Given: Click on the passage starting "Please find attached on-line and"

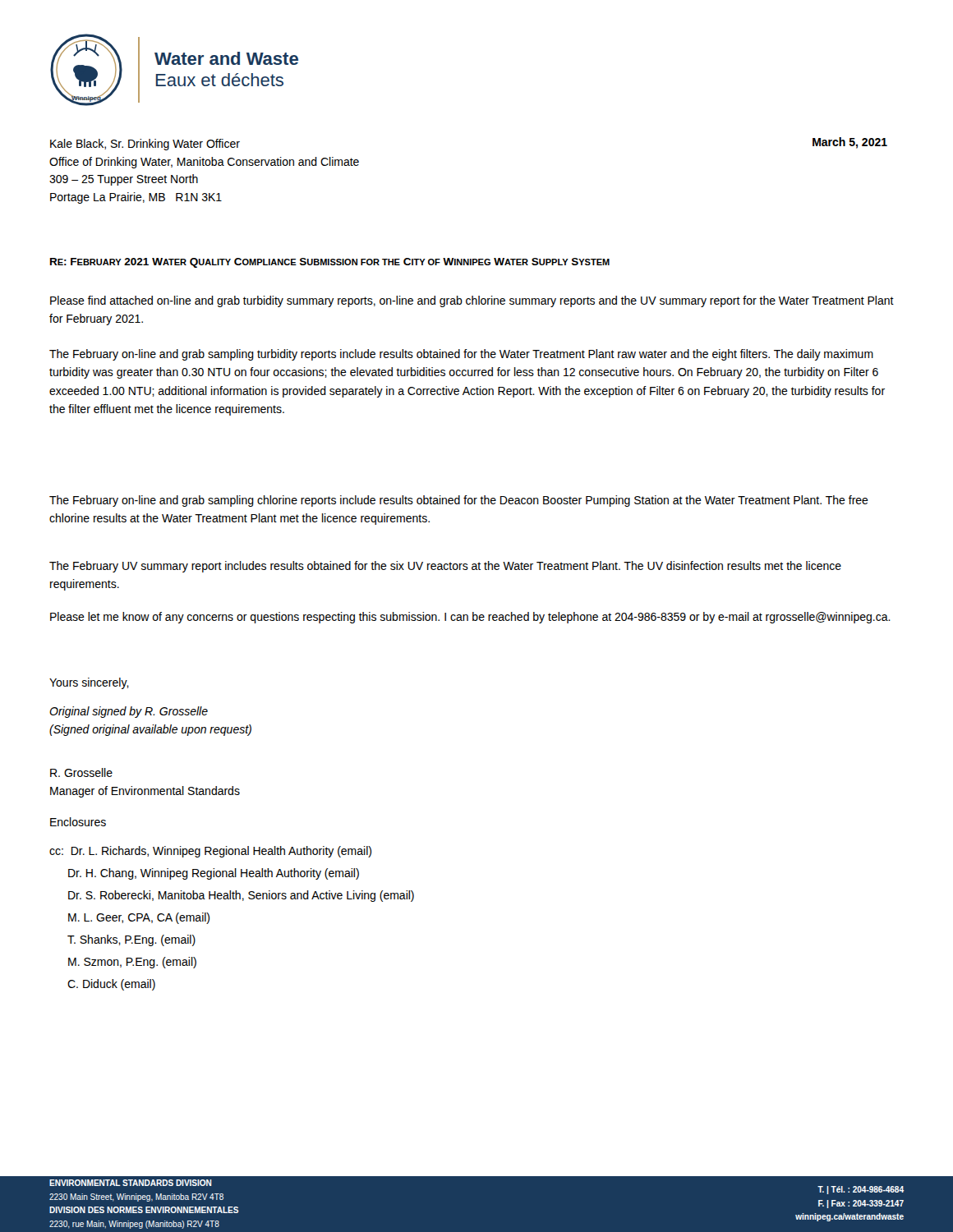Looking at the screenshot, I should [471, 310].
